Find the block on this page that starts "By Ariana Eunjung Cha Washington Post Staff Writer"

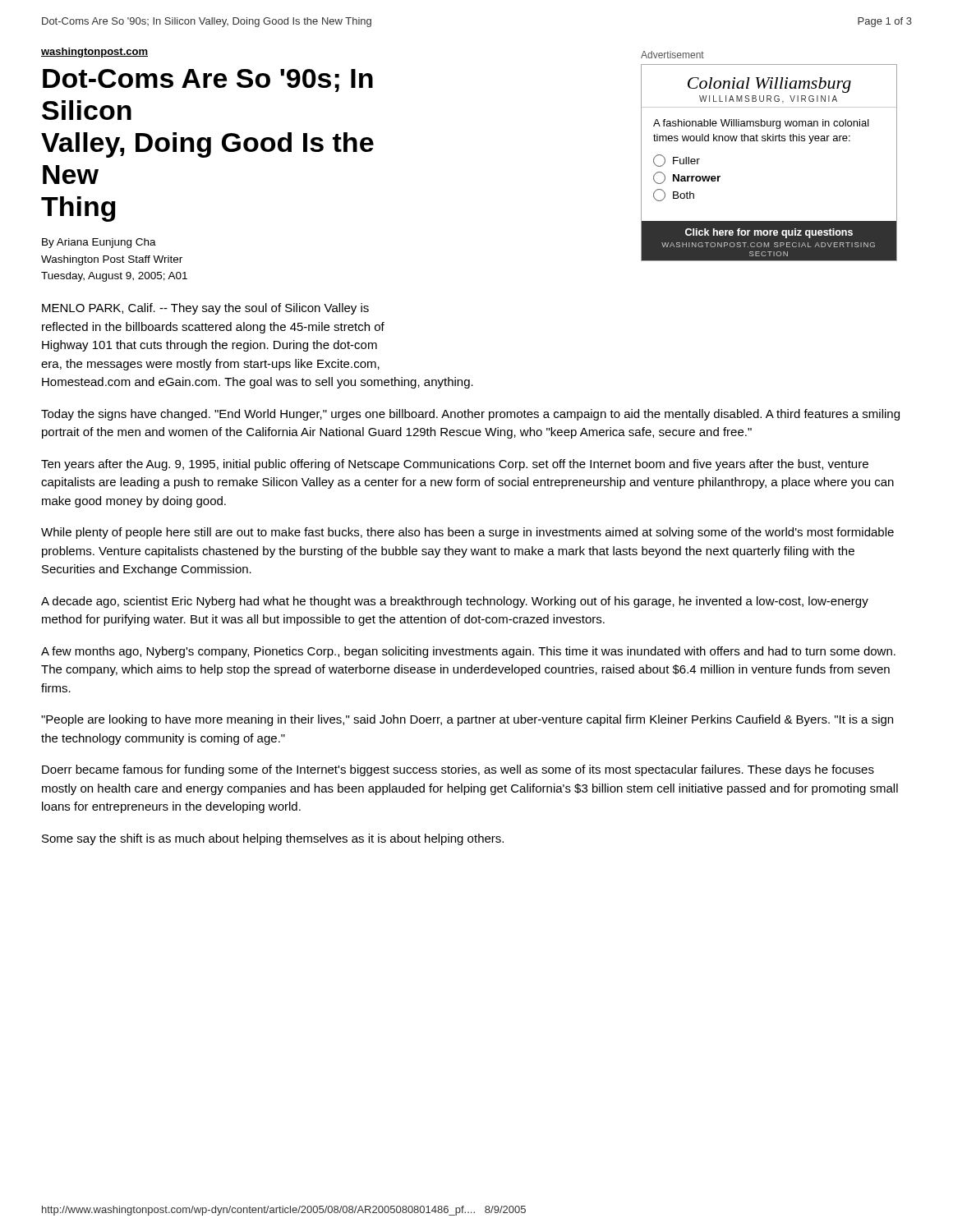click(x=114, y=259)
